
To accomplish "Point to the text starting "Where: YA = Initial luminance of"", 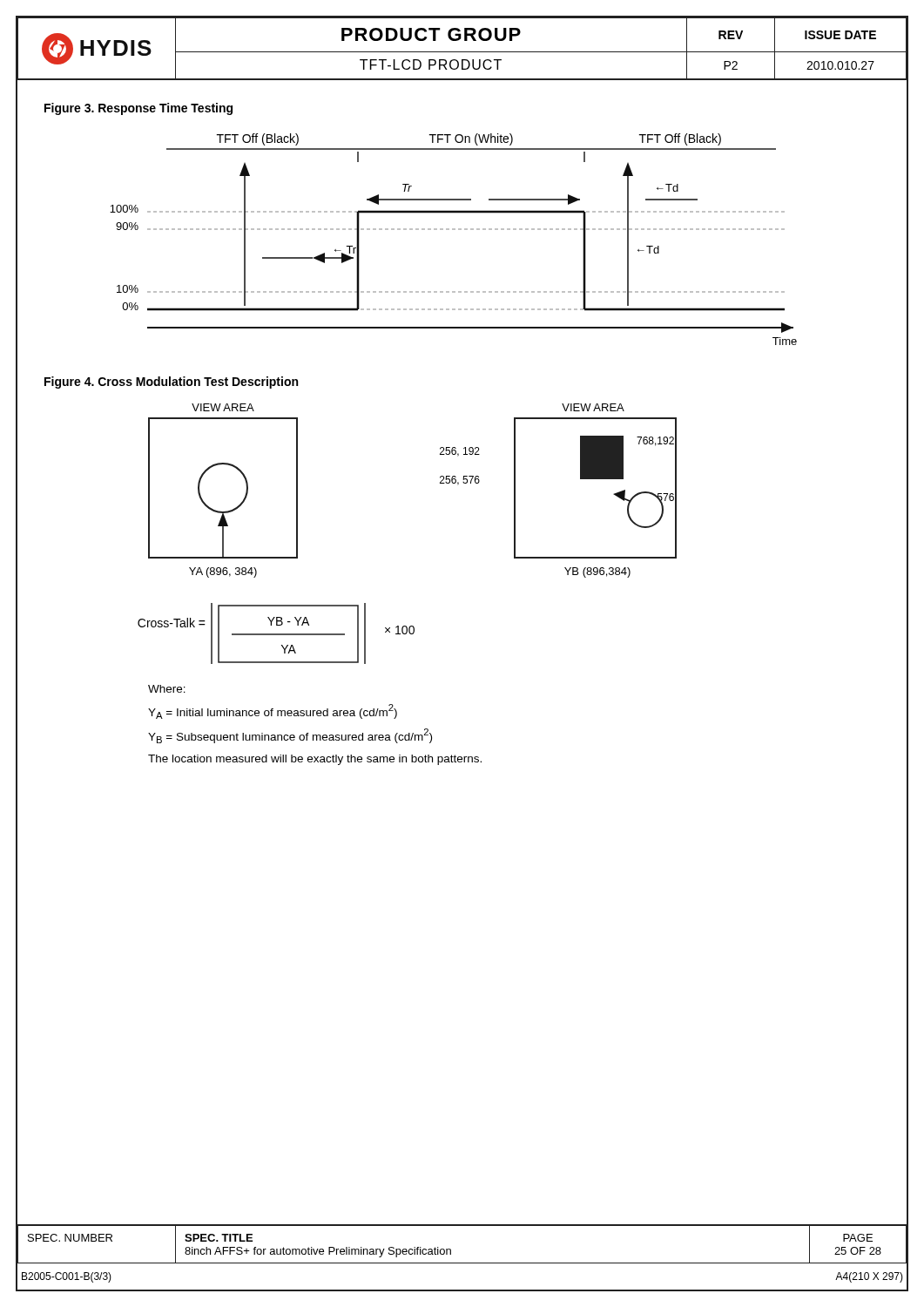I will point(315,723).
